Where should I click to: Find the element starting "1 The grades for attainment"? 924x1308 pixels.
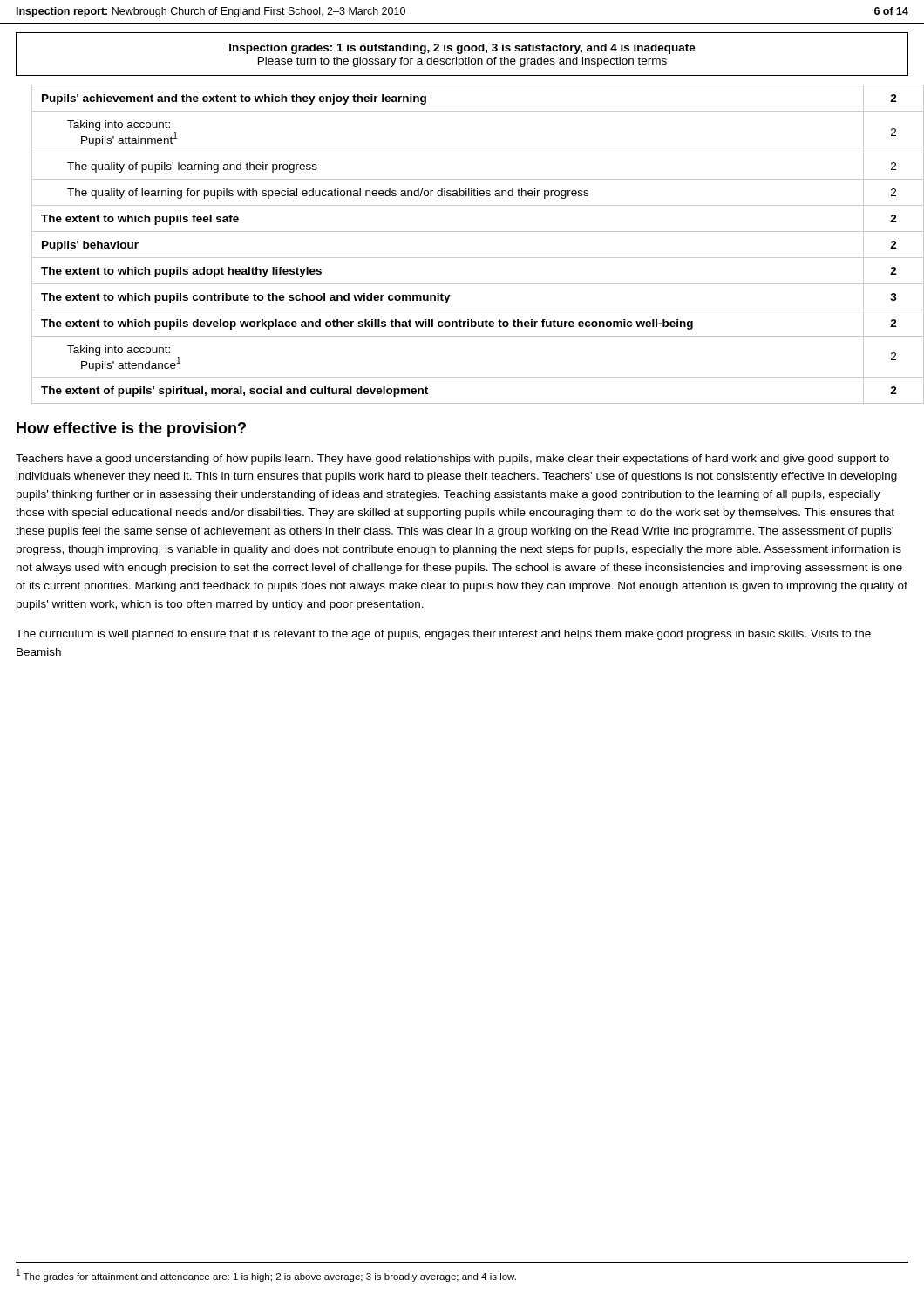(x=266, y=1274)
